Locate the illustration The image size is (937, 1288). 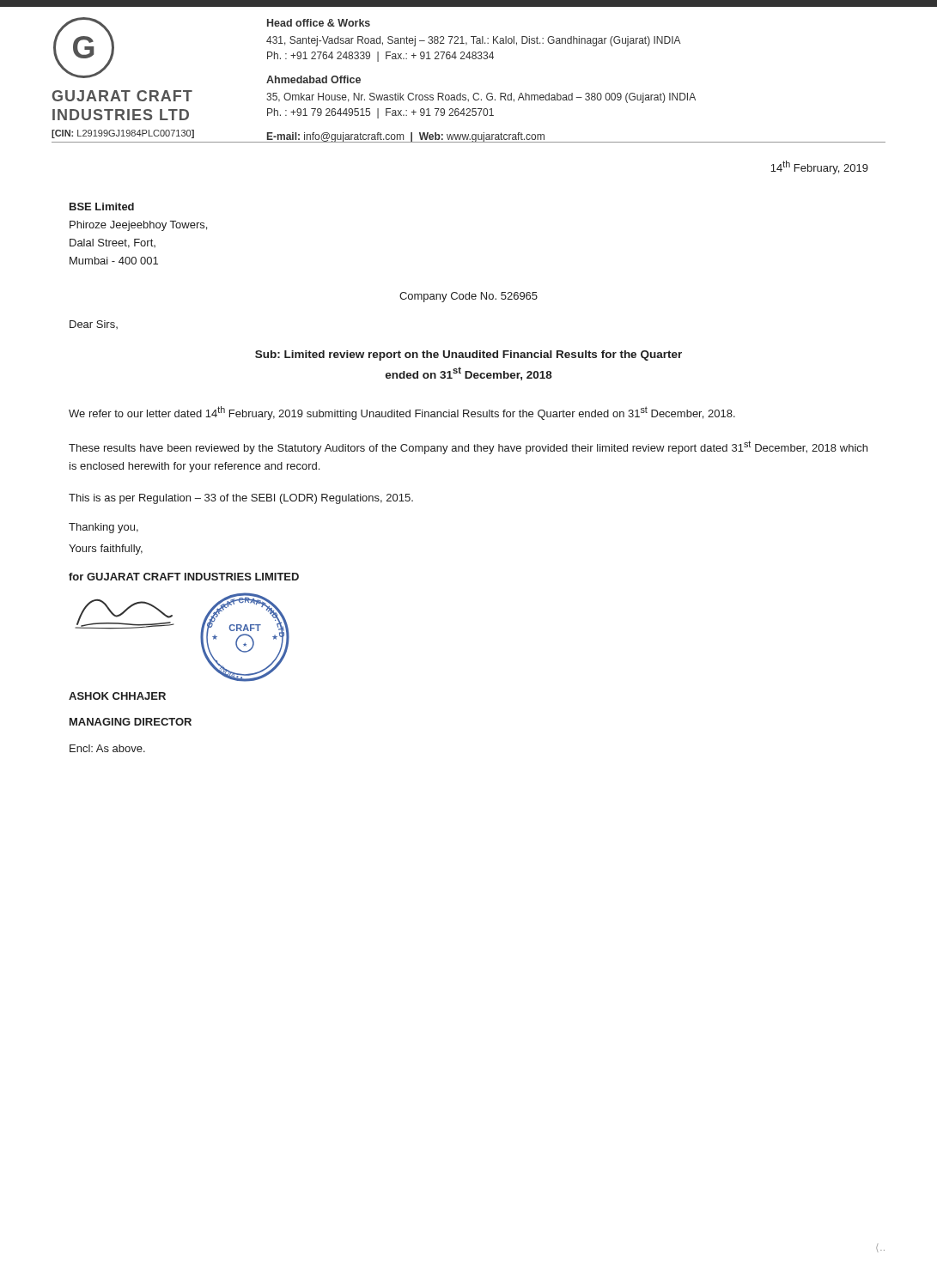(468, 637)
